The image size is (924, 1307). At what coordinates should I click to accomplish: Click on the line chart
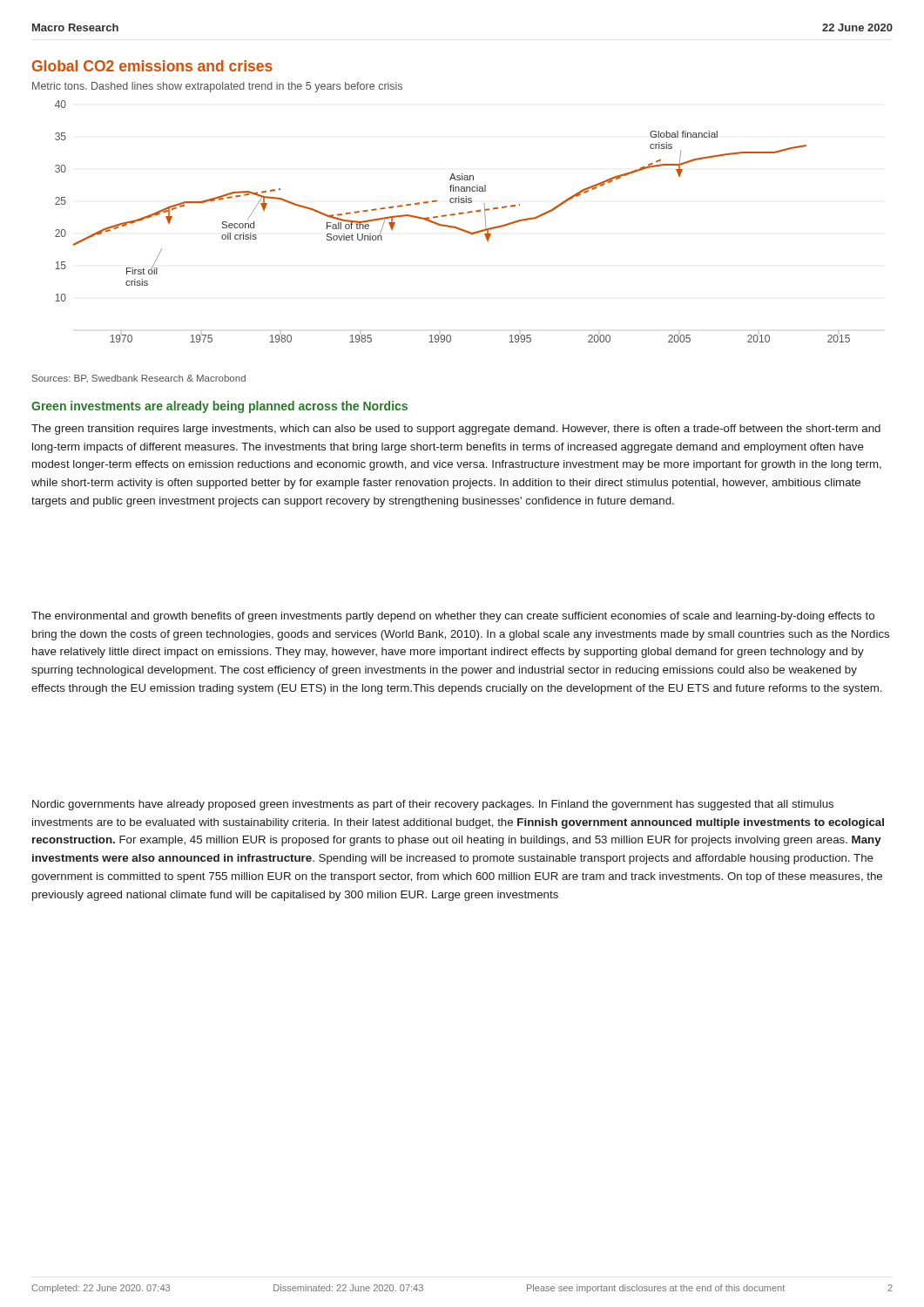tap(462, 233)
